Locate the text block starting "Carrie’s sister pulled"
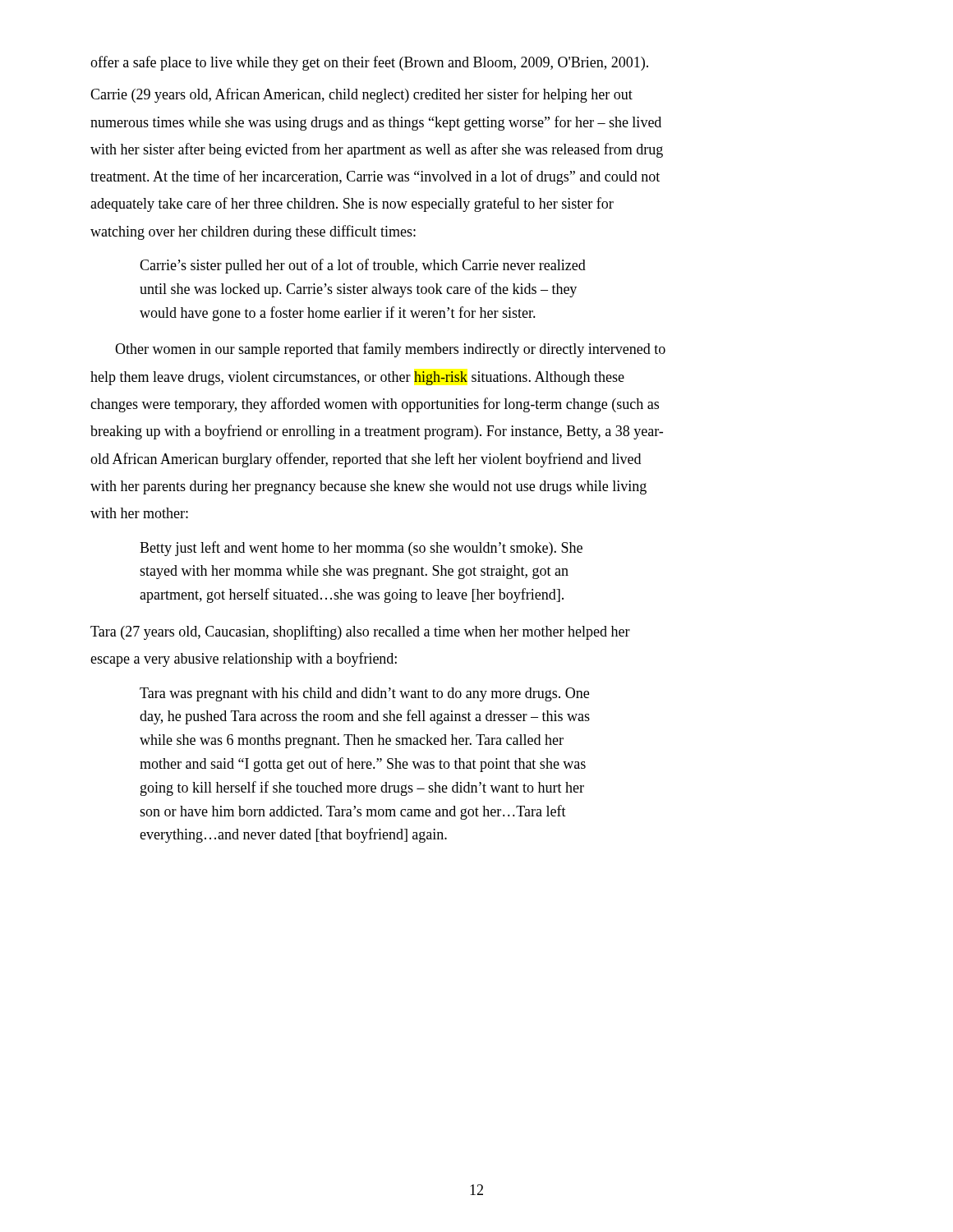This screenshot has height=1232, width=953. (x=363, y=289)
